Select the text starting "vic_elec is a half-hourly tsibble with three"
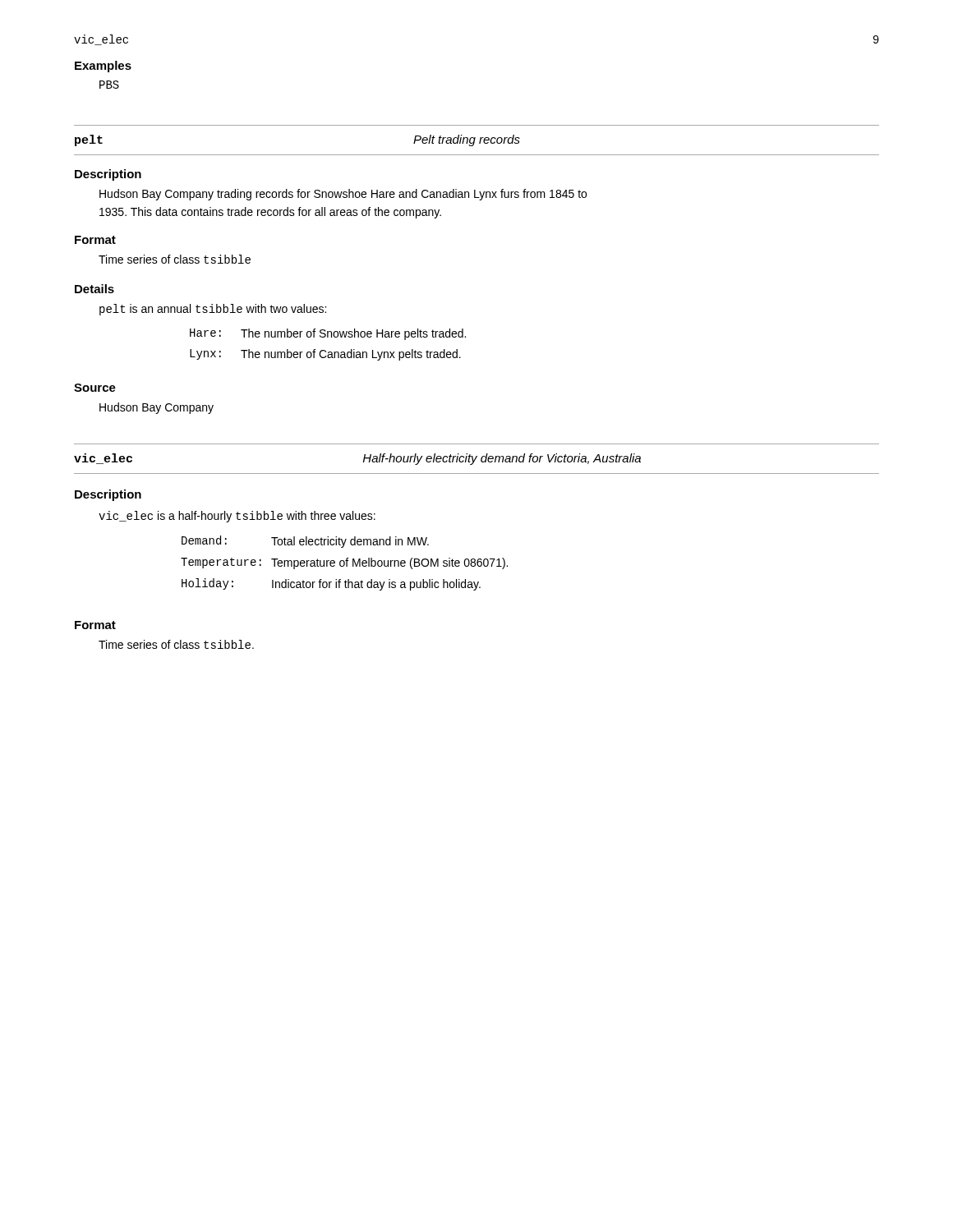Image resolution: width=953 pixels, height=1232 pixels. coord(237,516)
